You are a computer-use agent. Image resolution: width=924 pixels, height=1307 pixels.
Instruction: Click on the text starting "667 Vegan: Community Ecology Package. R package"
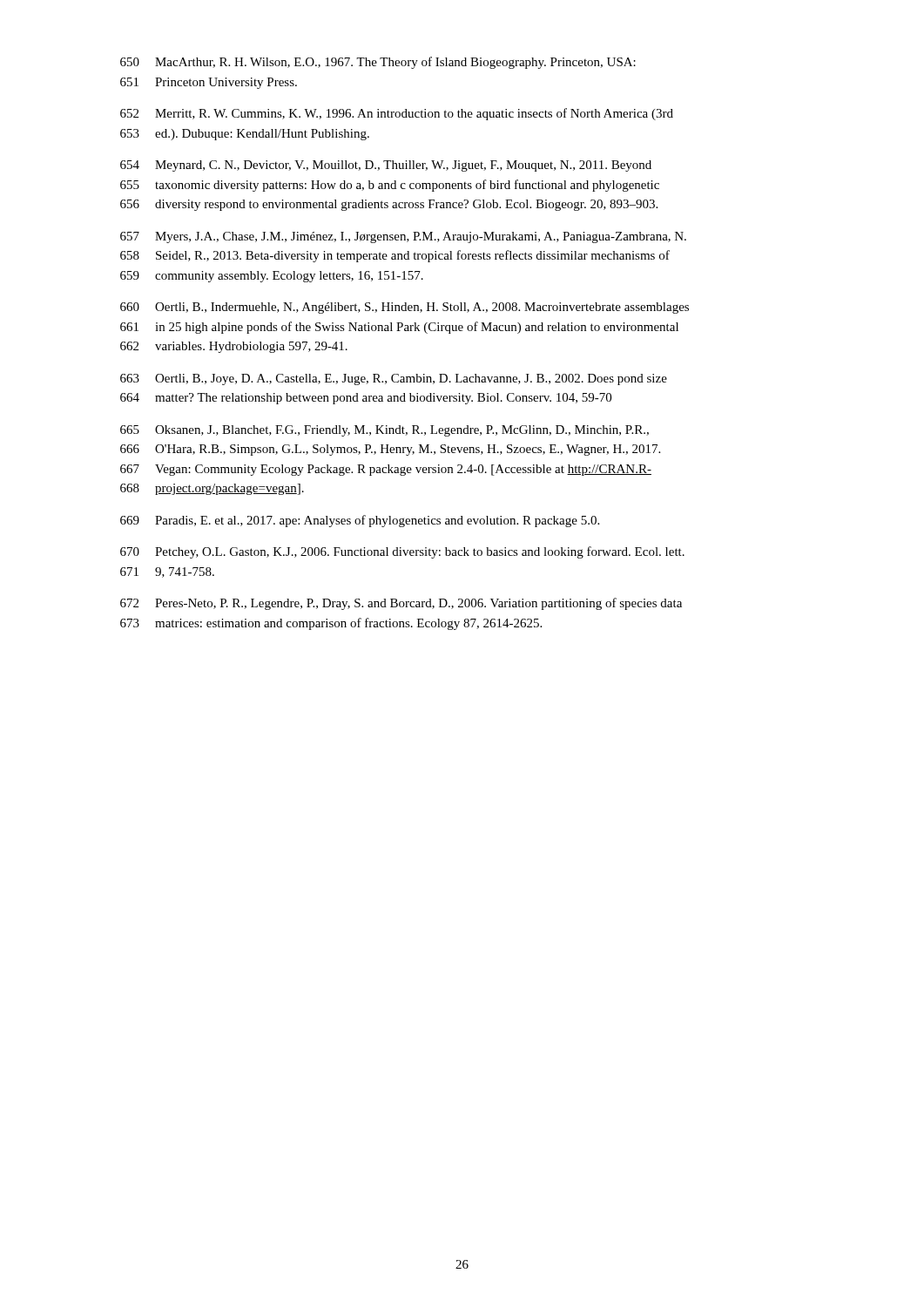tap(462, 469)
